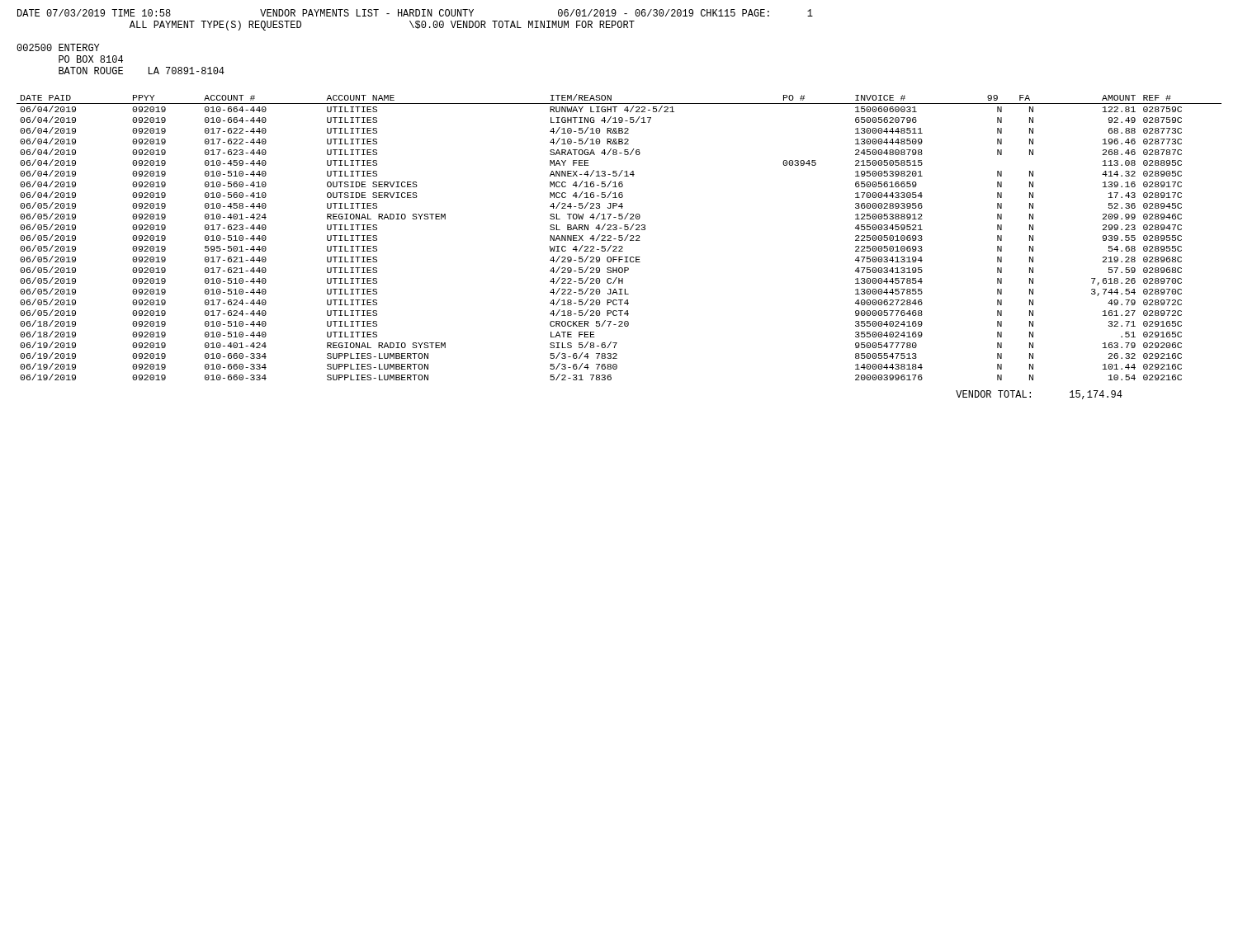Select the text block starting "VENDOR TOTAL: 15,174.94"
1238x952 pixels.
coord(1039,395)
